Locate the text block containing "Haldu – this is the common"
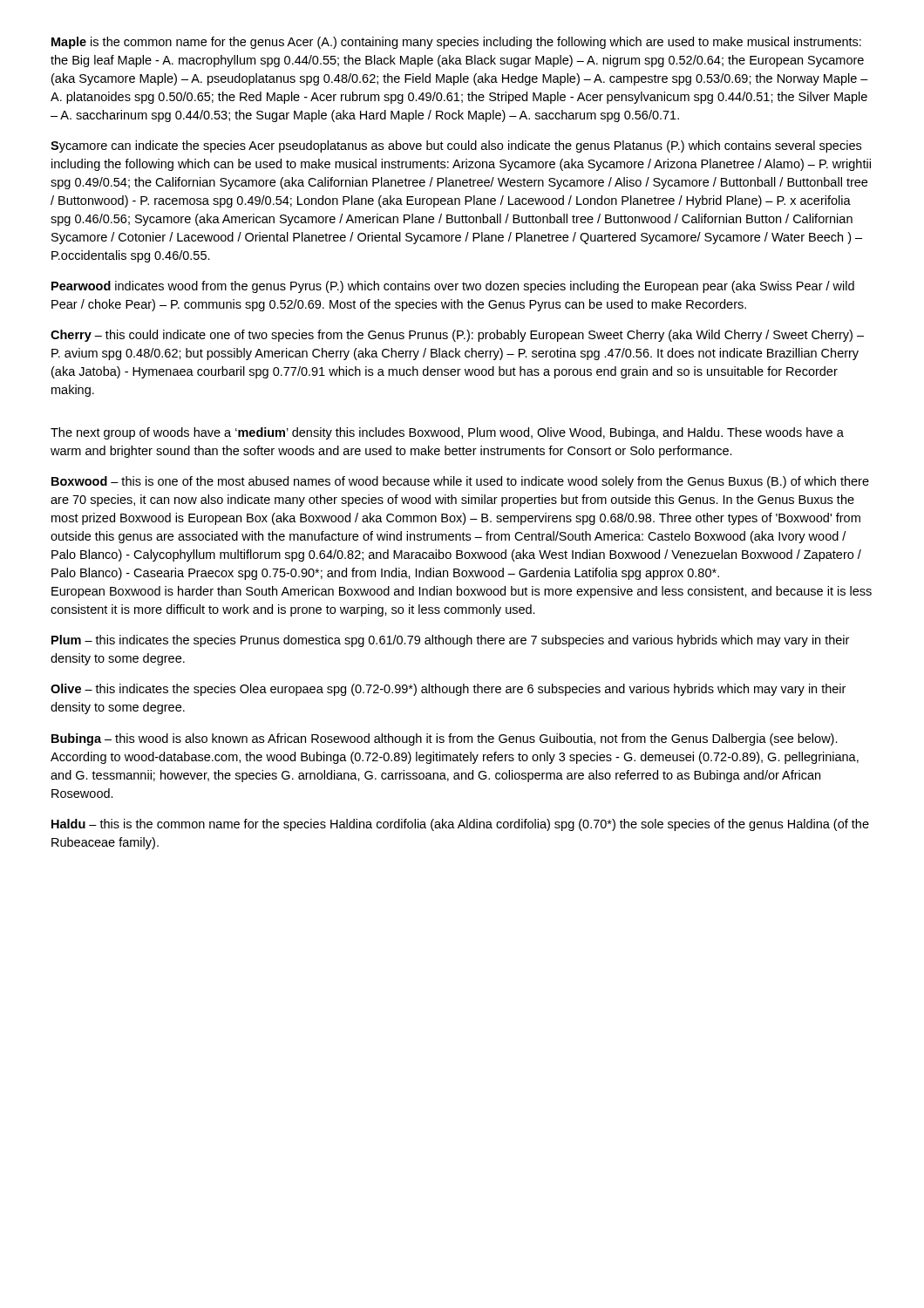 (x=460, y=833)
